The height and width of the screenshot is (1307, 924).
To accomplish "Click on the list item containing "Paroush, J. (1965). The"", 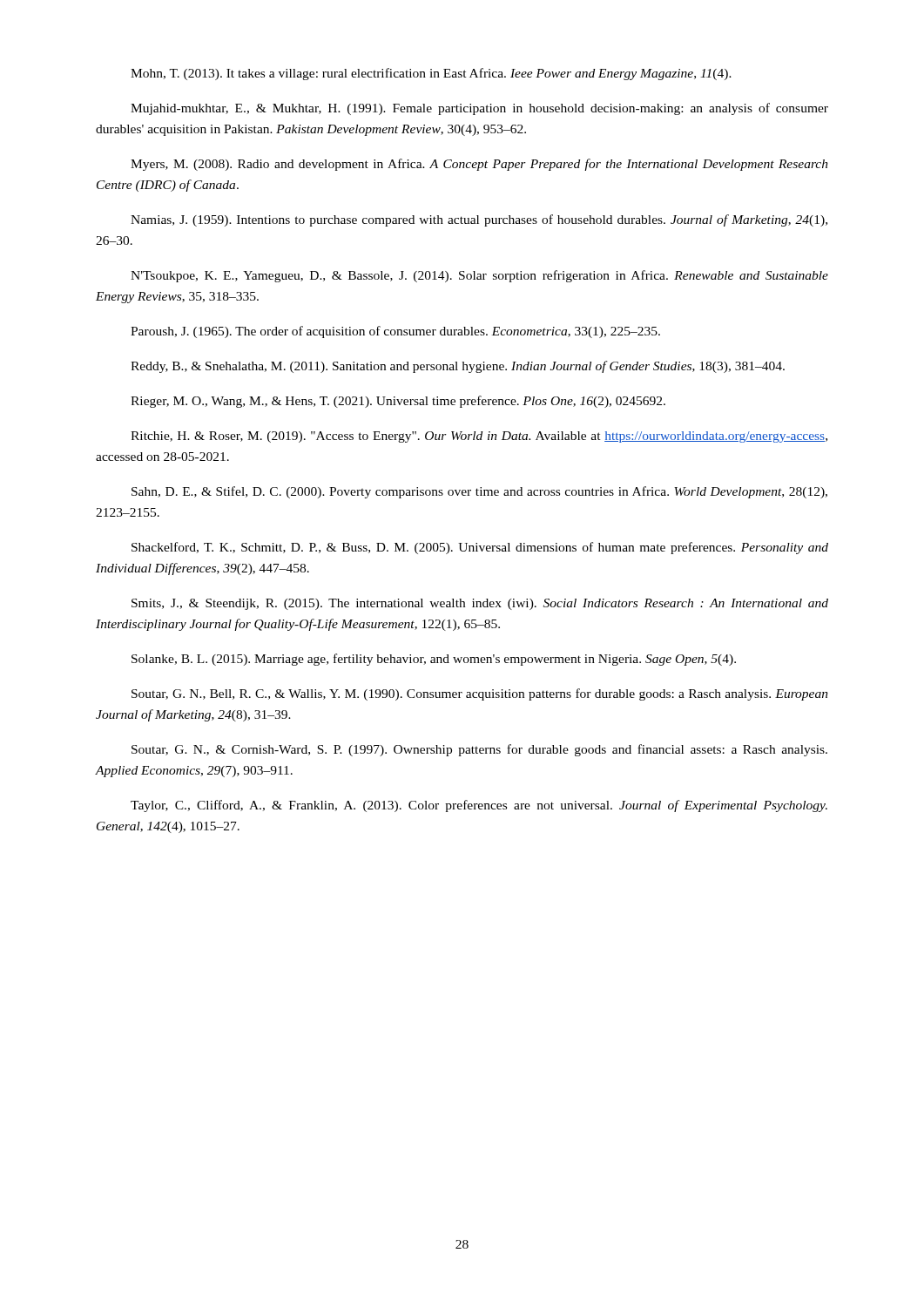I will [462, 331].
